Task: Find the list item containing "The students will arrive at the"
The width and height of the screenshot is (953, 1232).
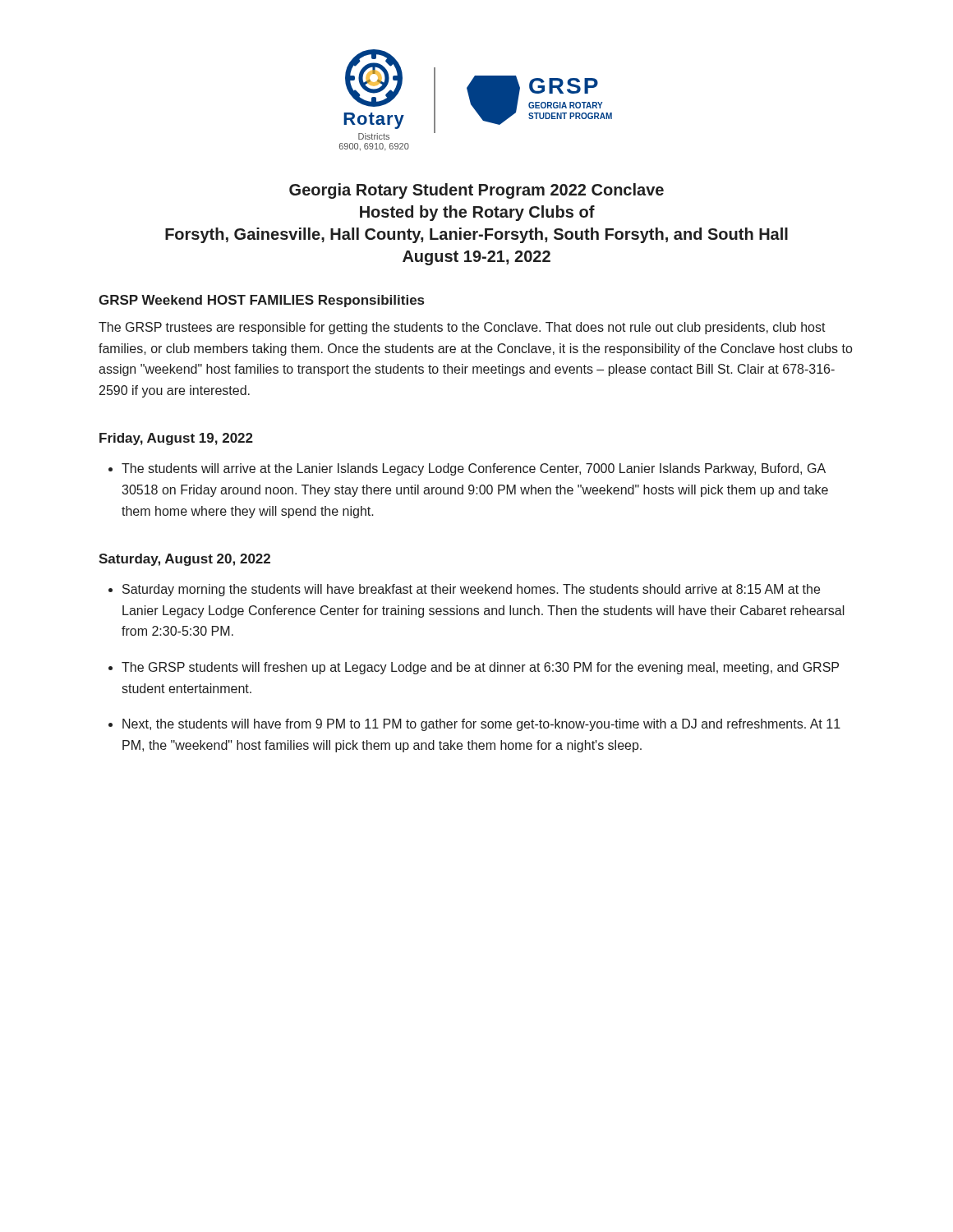Action: [475, 490]
